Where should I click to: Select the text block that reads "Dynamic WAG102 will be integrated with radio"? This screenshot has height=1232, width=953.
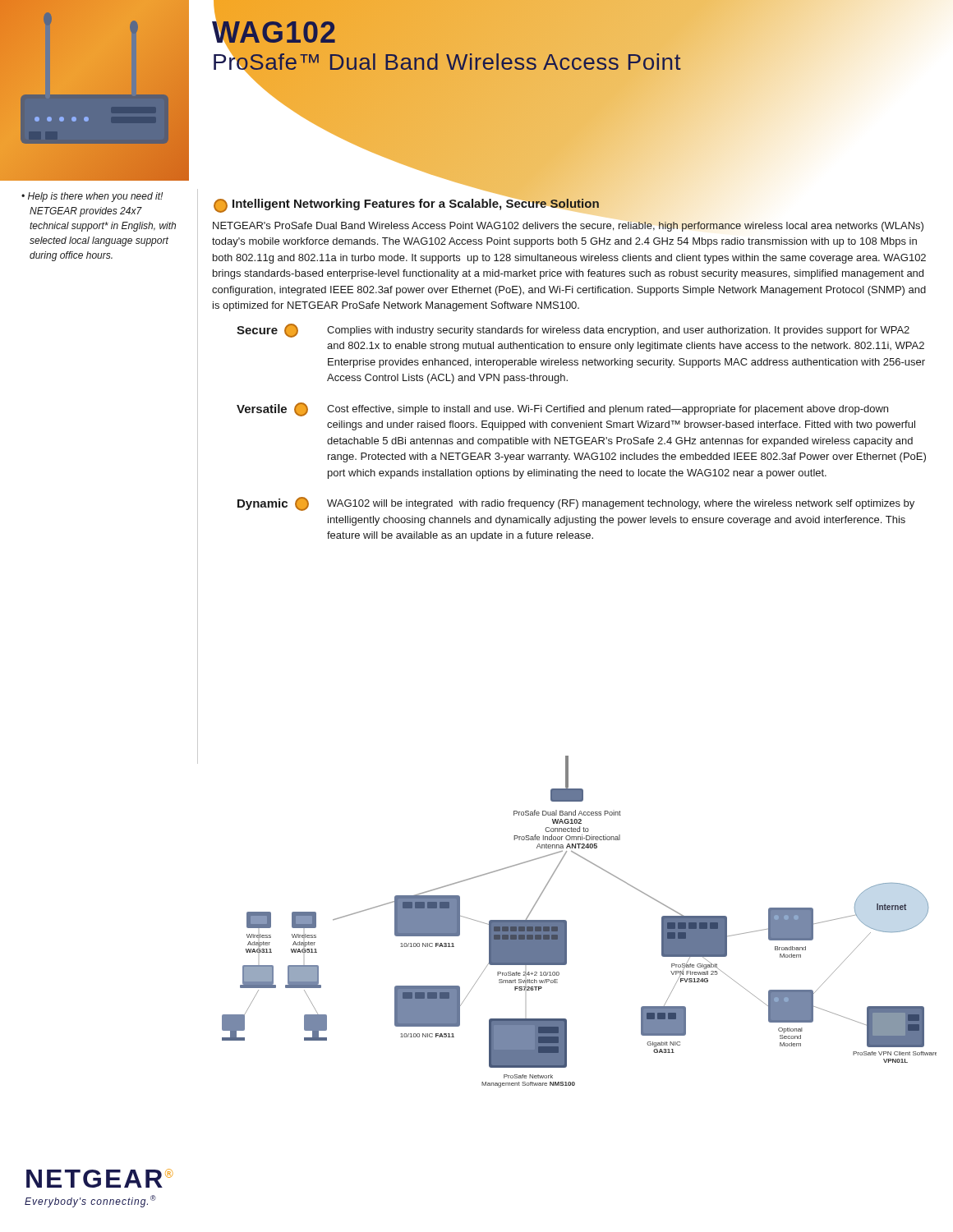click(x=582, y=519)
